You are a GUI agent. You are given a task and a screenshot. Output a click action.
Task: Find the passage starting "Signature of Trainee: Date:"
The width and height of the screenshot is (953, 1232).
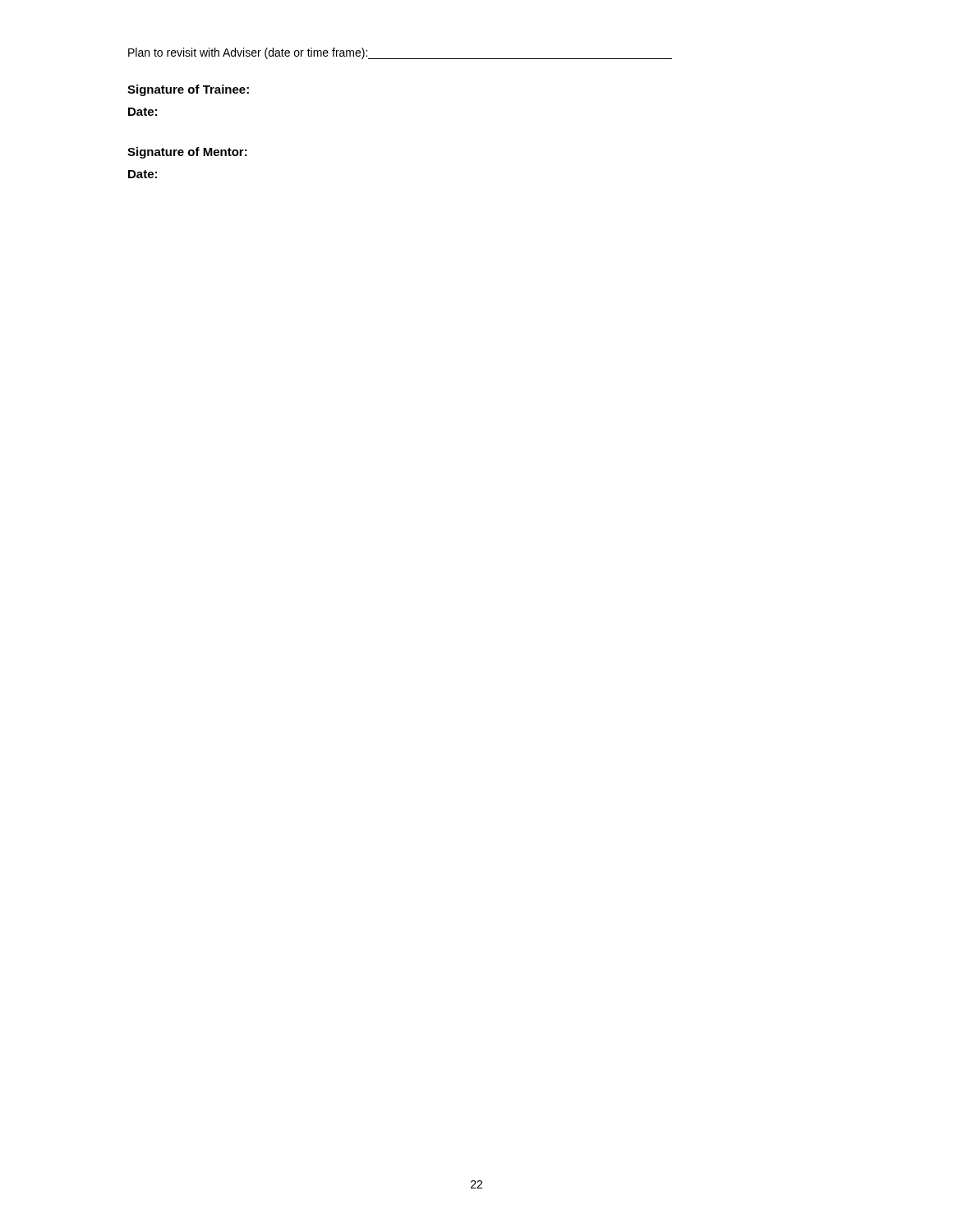pyautogui.click(x=188, y=90)
